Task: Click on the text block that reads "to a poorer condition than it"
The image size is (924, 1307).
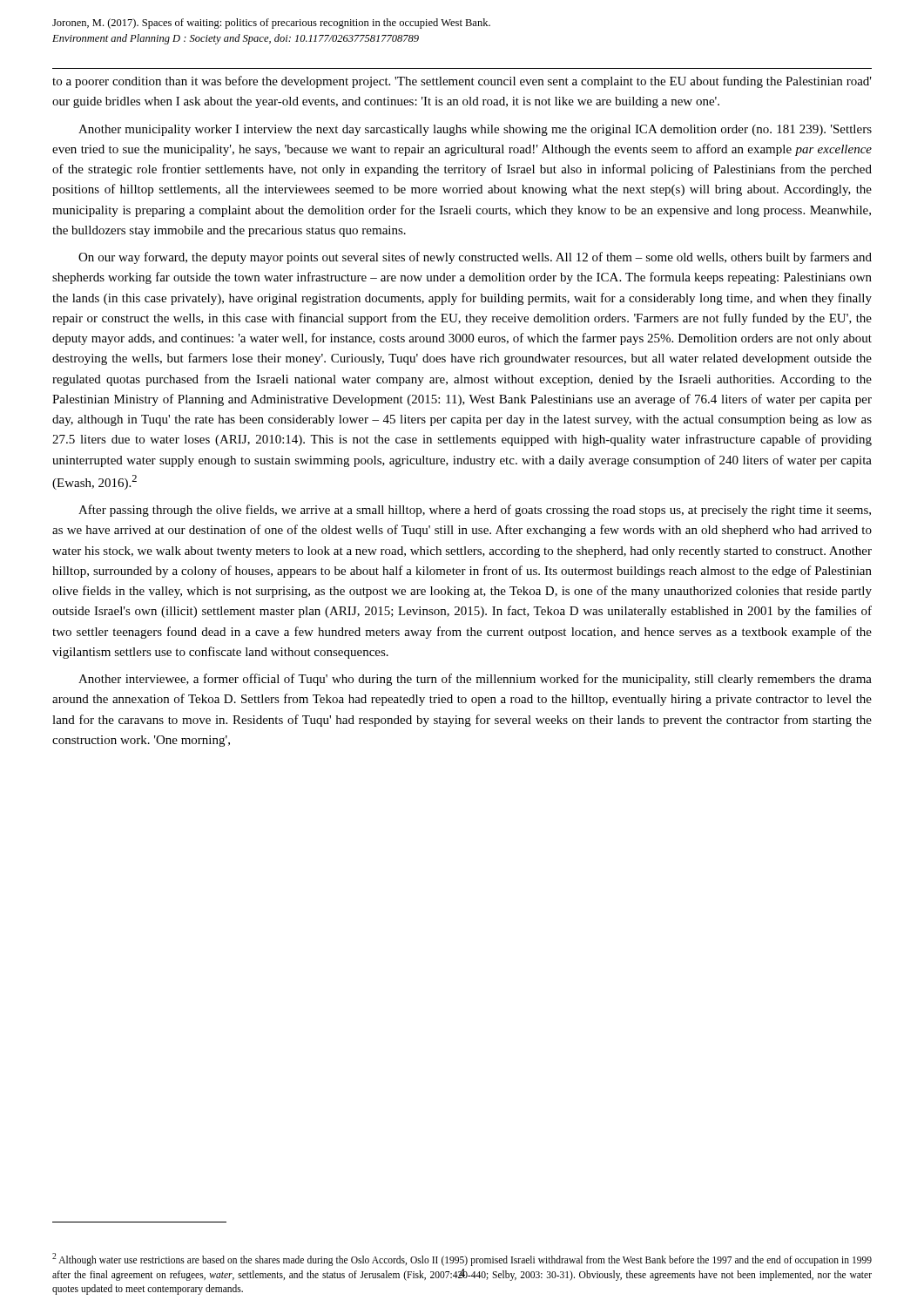Action: [462, 92]
